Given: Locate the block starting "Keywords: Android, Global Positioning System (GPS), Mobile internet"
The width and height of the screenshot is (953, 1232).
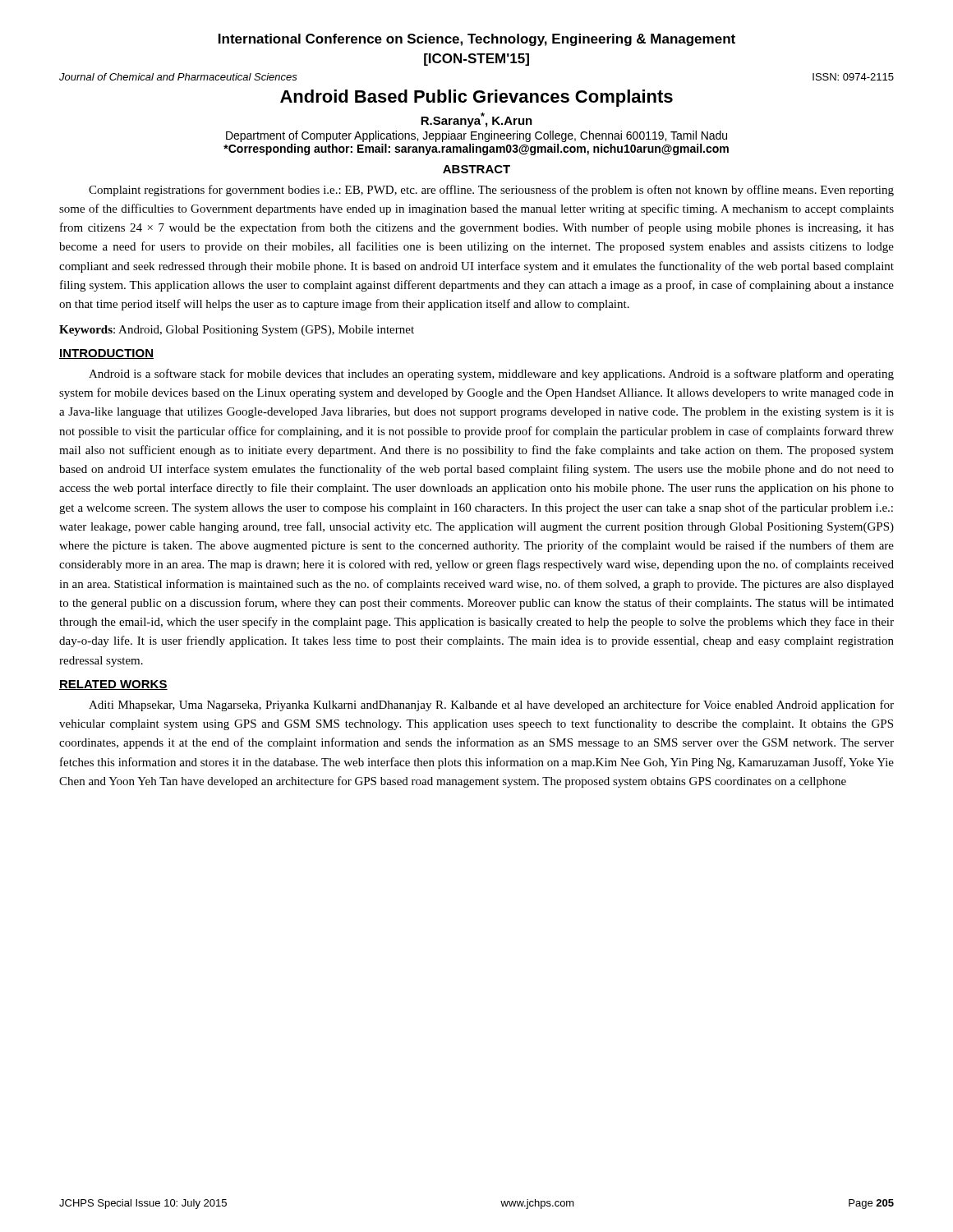Looking at the screenshot, I should point(237,330).
